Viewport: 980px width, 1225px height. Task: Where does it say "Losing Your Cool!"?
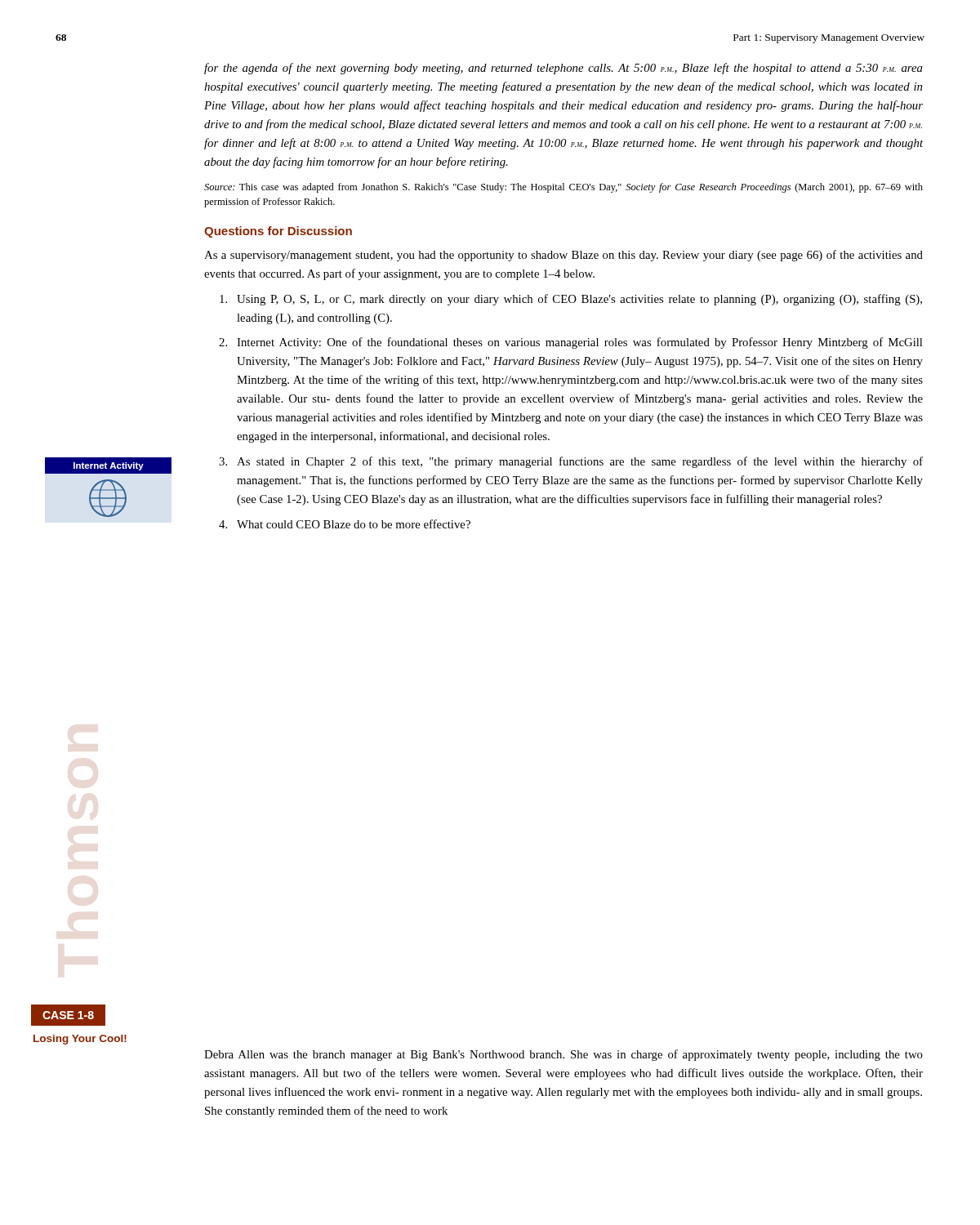pyautogui.click(x=80, y=1038)
